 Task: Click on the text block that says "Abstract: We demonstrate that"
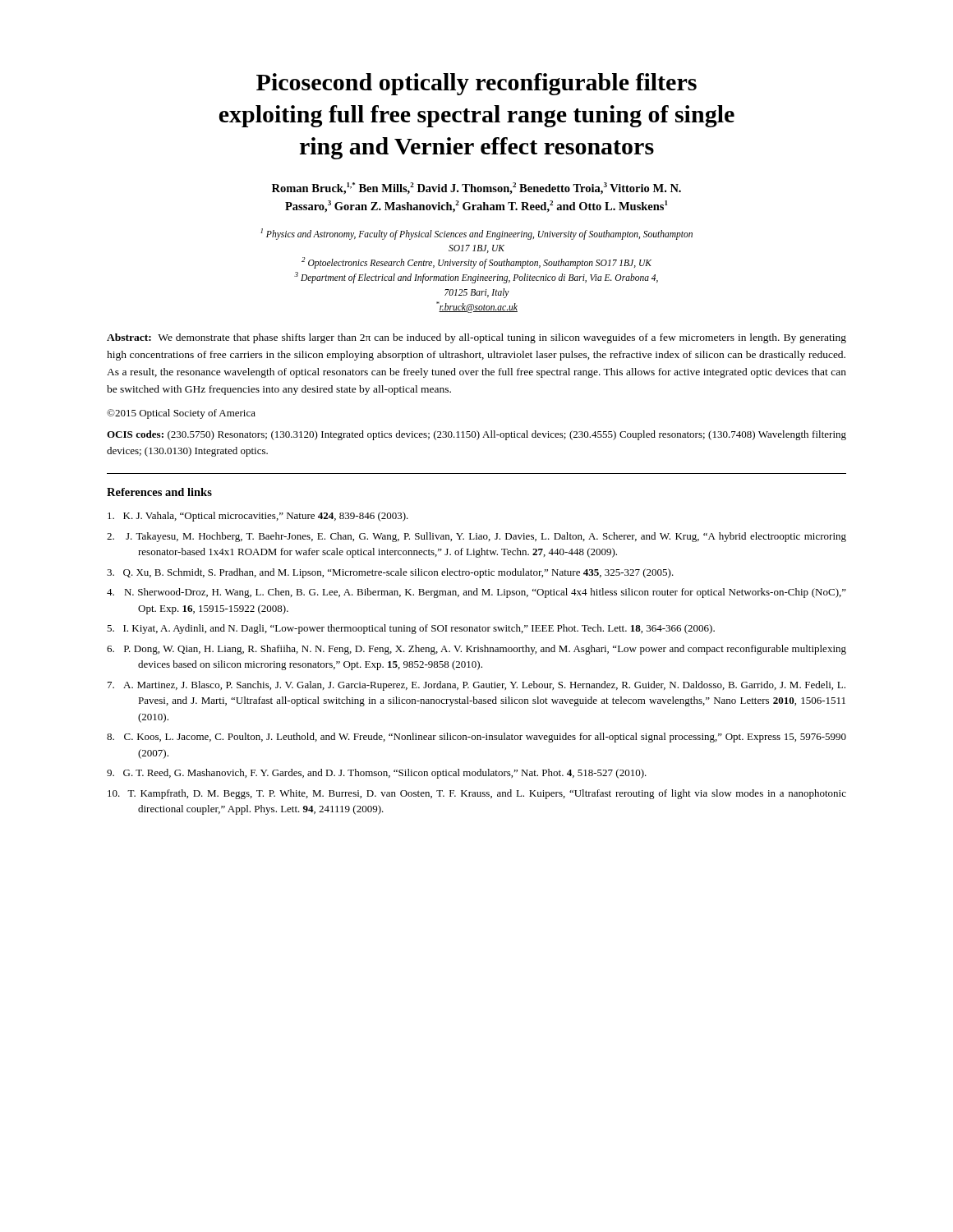476,364
